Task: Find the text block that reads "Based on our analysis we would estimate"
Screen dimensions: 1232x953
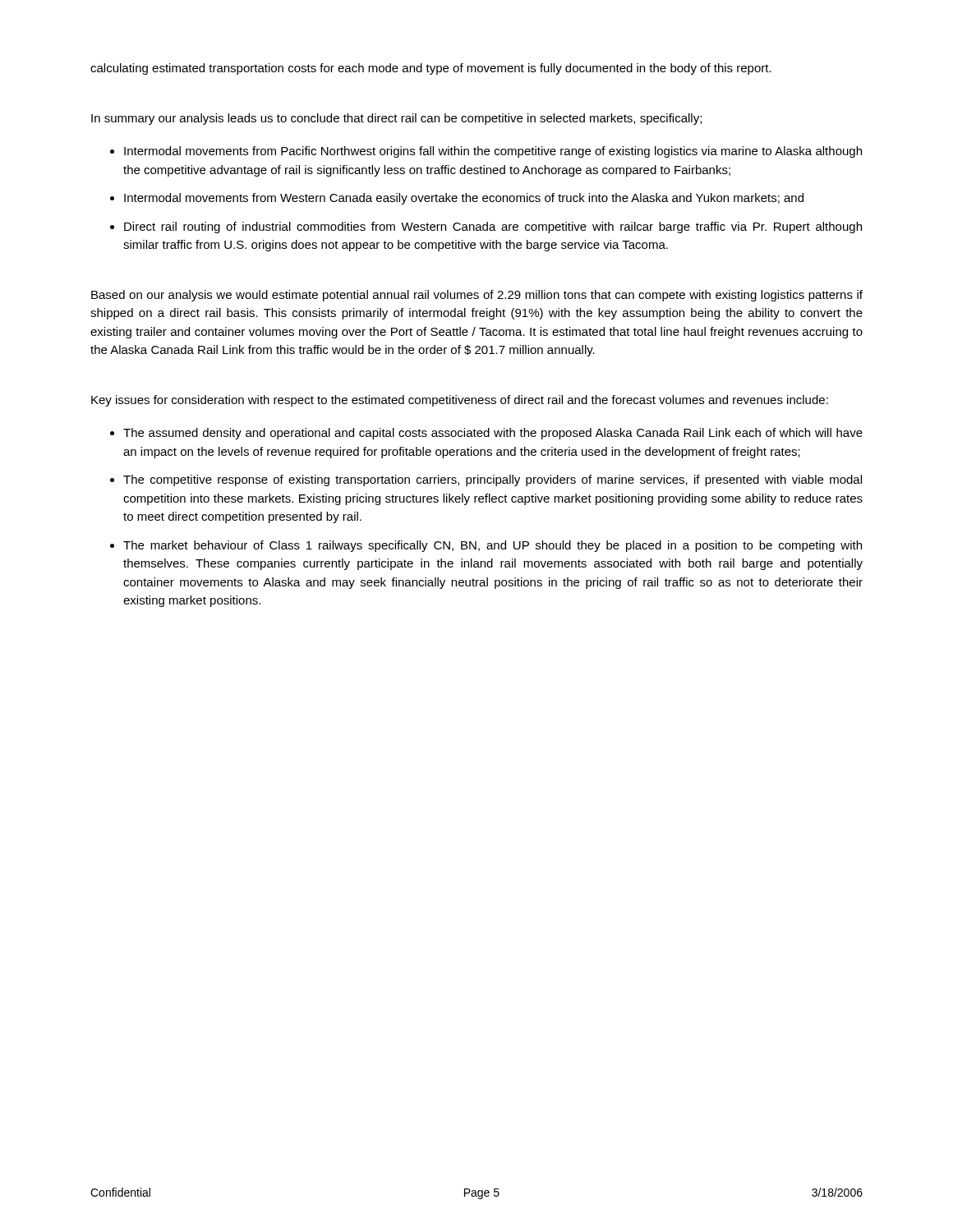Action: pyautogui.click(x=476, y=322)
